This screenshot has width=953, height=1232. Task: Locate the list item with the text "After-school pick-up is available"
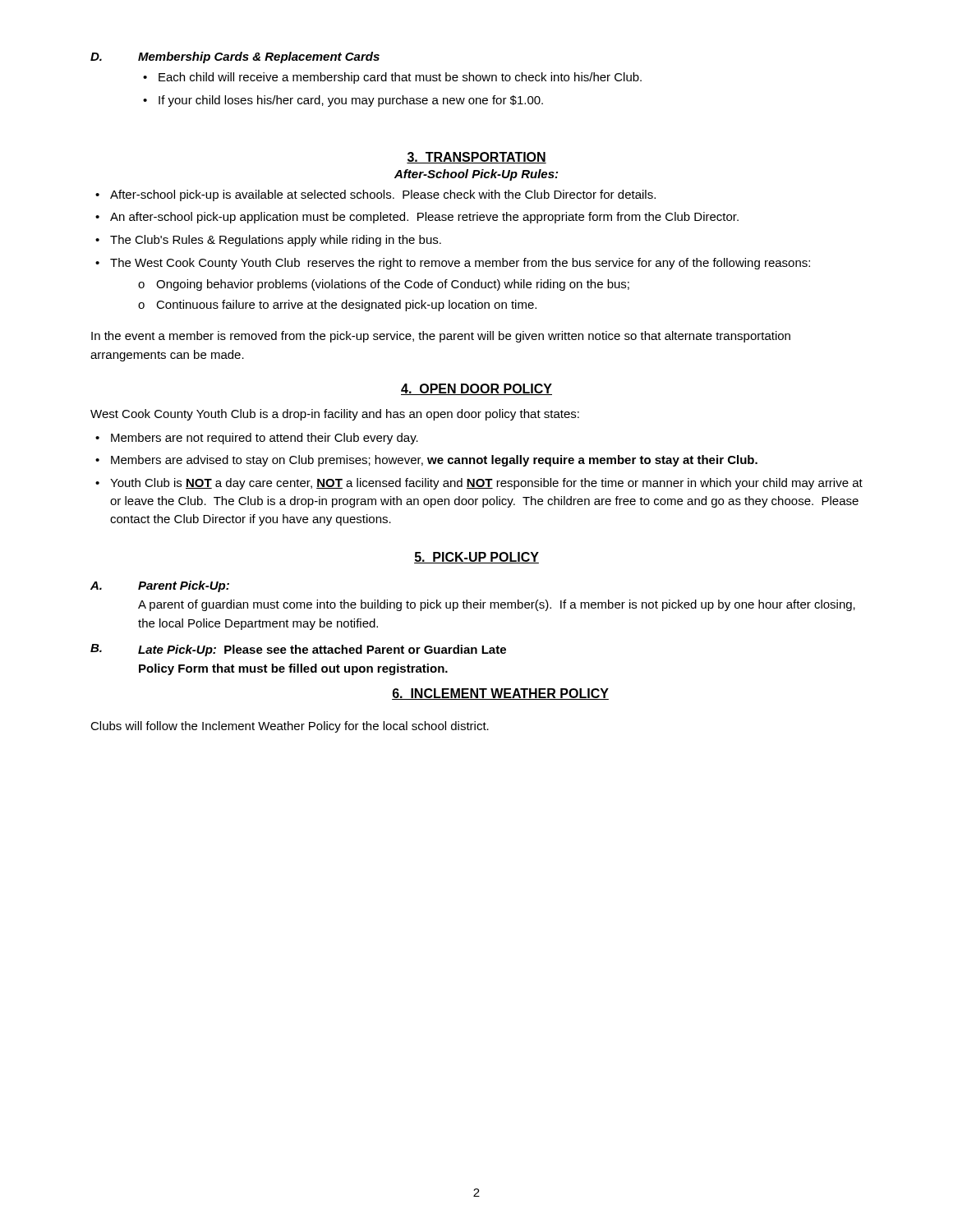pos(383,194)
